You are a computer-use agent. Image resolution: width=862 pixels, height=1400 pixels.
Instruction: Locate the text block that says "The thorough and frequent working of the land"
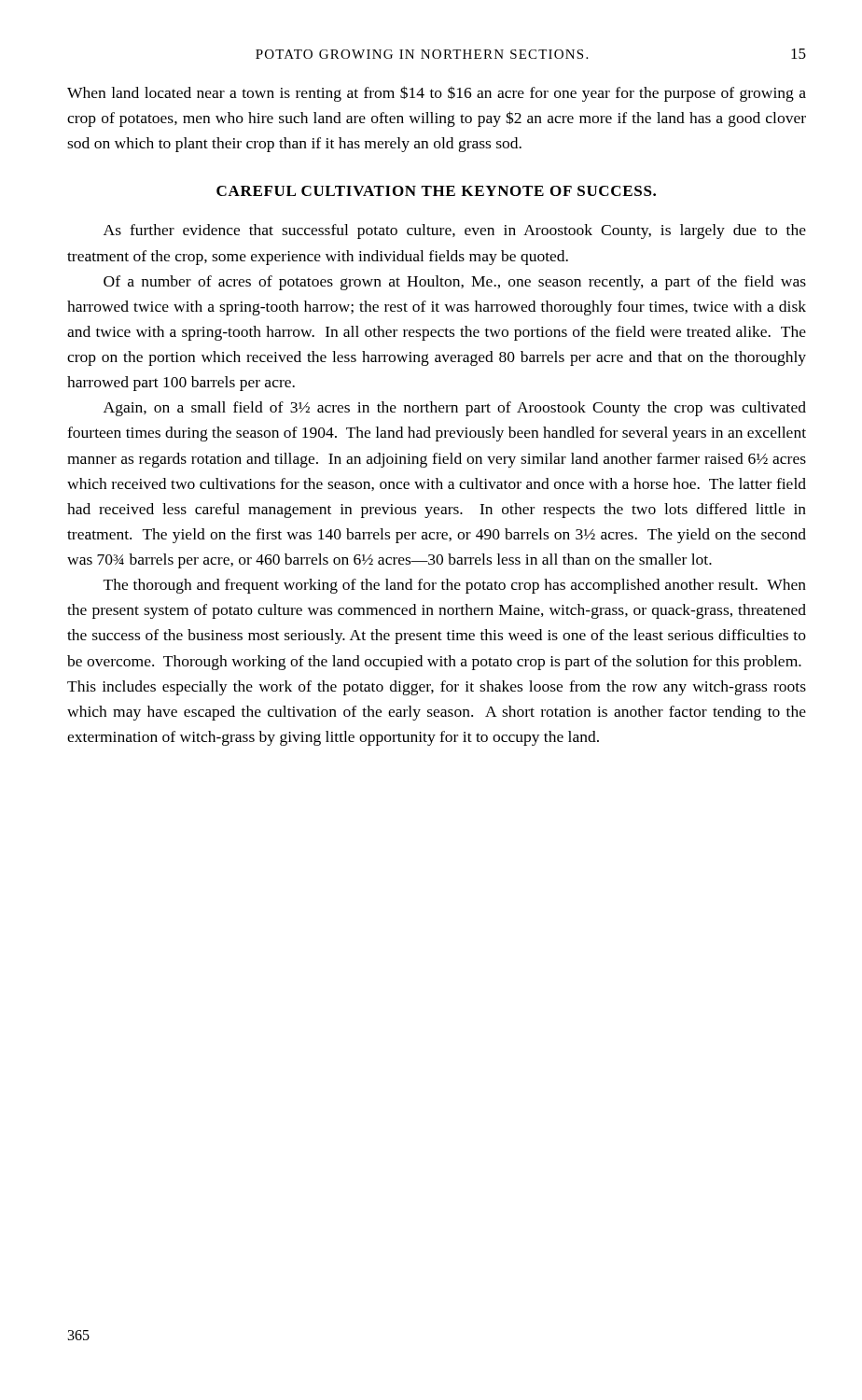(x=437, y=661)
